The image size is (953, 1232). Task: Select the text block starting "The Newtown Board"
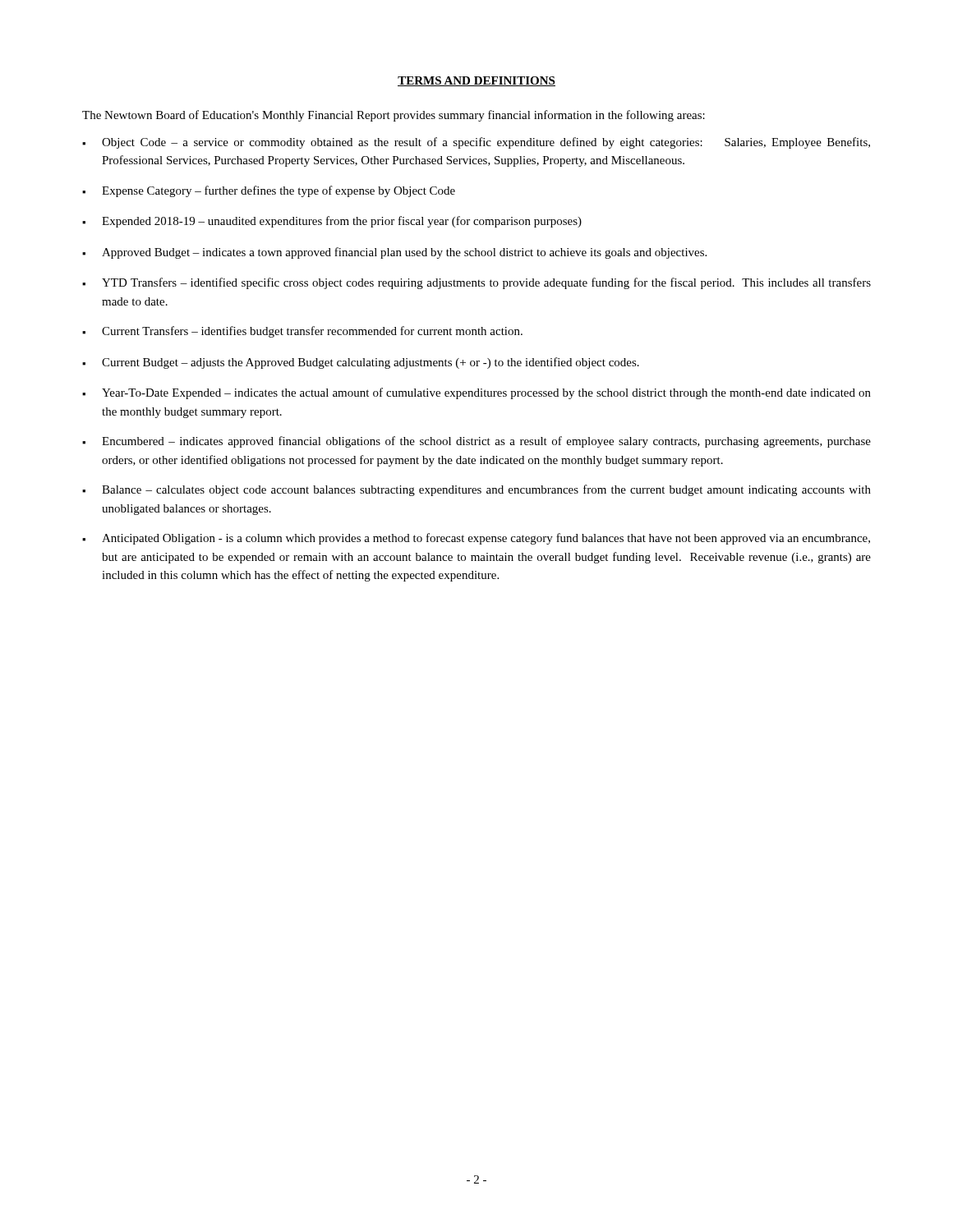click(394, 115)
